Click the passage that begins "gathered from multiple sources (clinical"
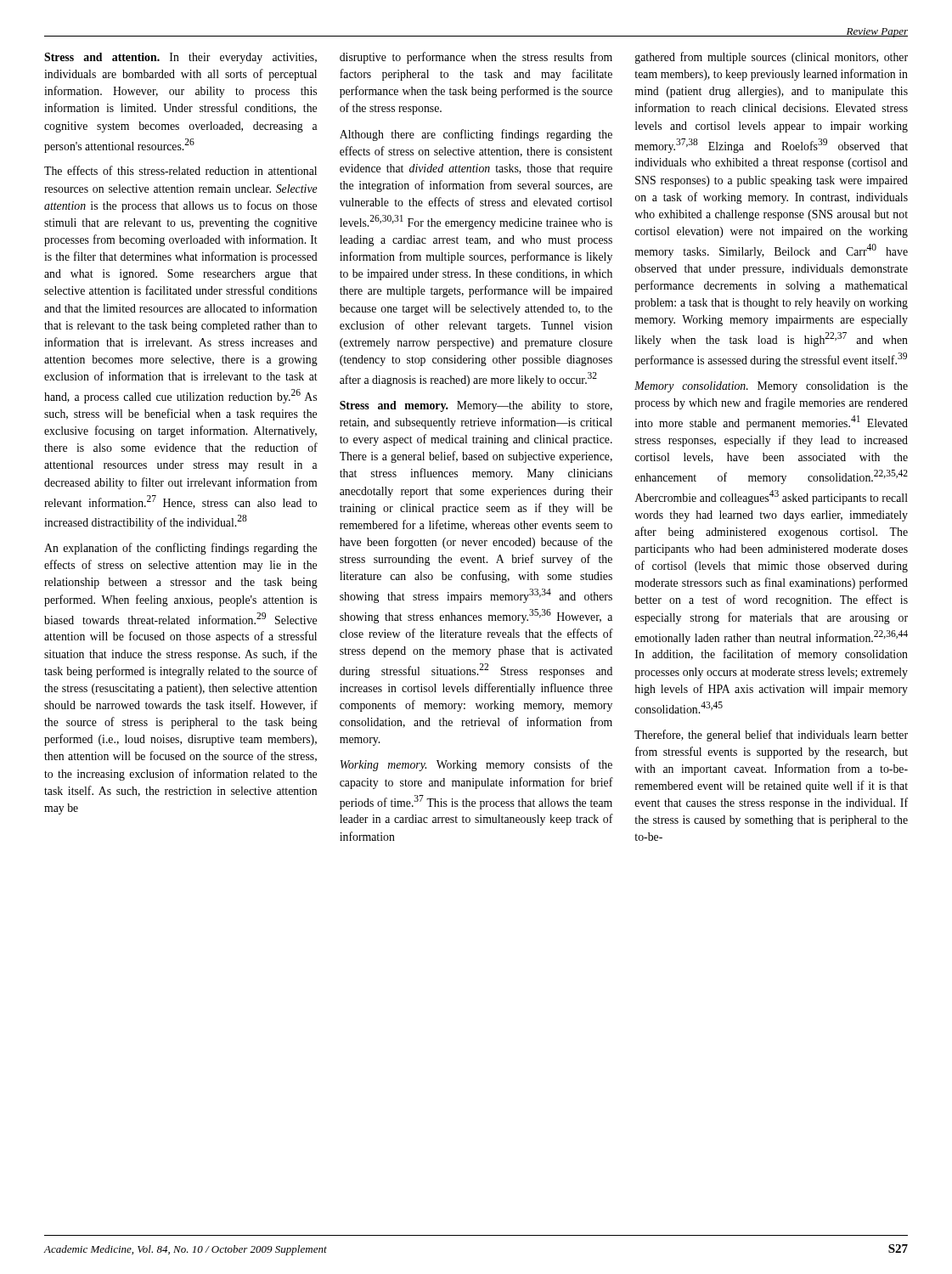This screenshot has height=1274, width=952. click(771, 448)
